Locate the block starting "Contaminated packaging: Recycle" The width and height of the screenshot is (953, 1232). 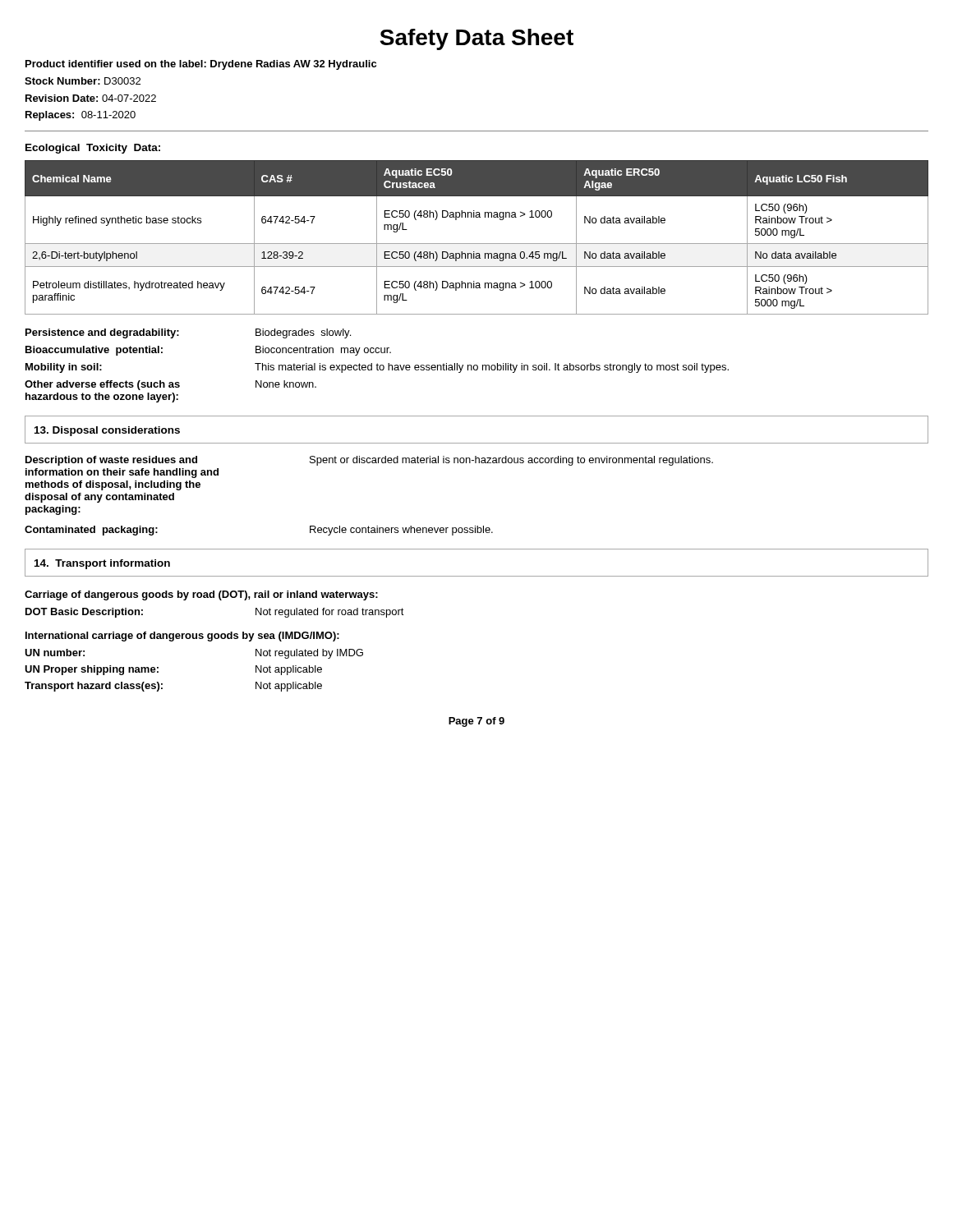476,530
